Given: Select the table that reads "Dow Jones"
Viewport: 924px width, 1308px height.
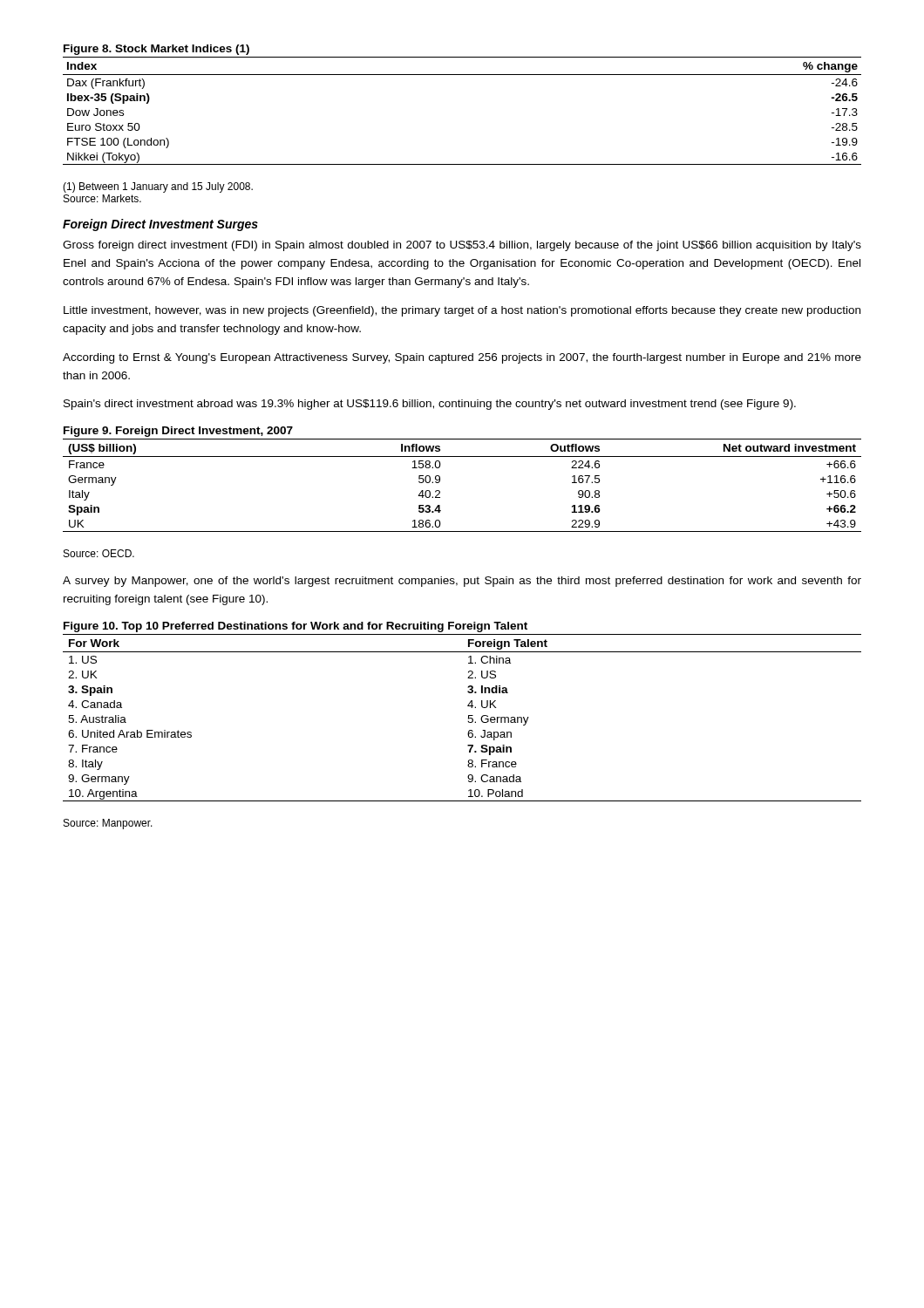Looking at the screenshot, I should (462, 118).
